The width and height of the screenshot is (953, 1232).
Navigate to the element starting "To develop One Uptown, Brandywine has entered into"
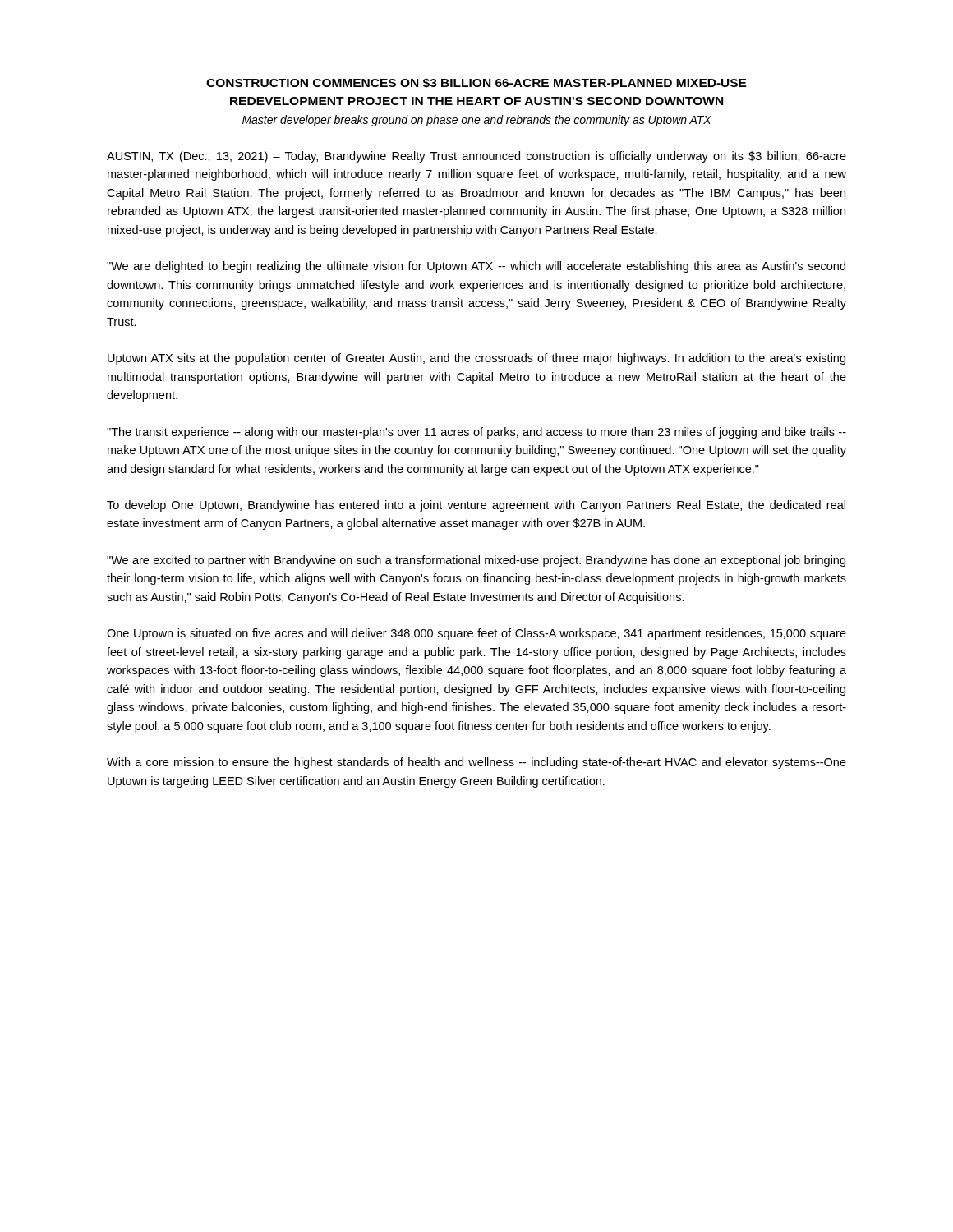(x=476, y=514)
